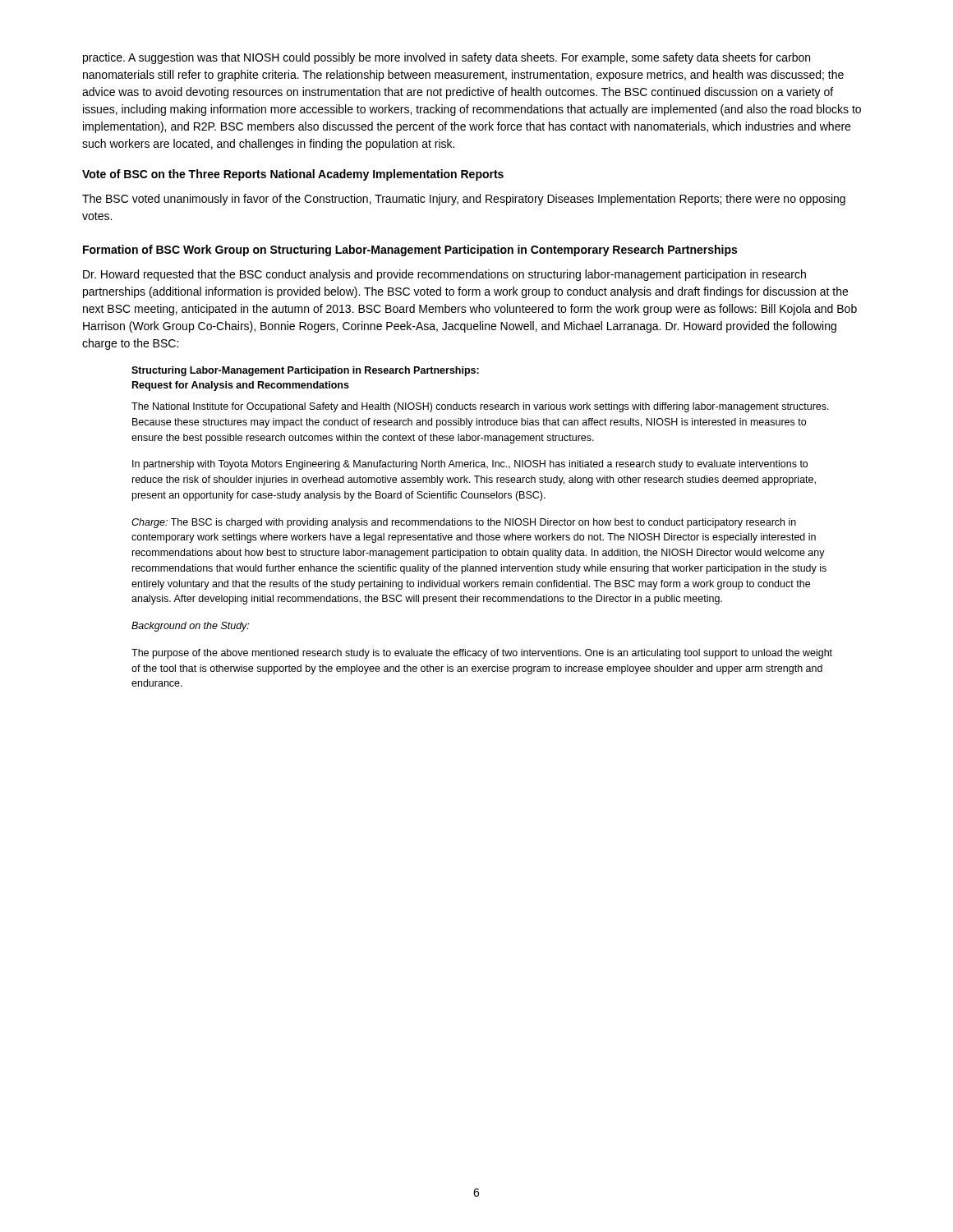Image resolution: width=953 pixels, height=1232 pixels.
Task: Click on the section header containing "Vote of BSC on the Three"
Action: (293, 174)
